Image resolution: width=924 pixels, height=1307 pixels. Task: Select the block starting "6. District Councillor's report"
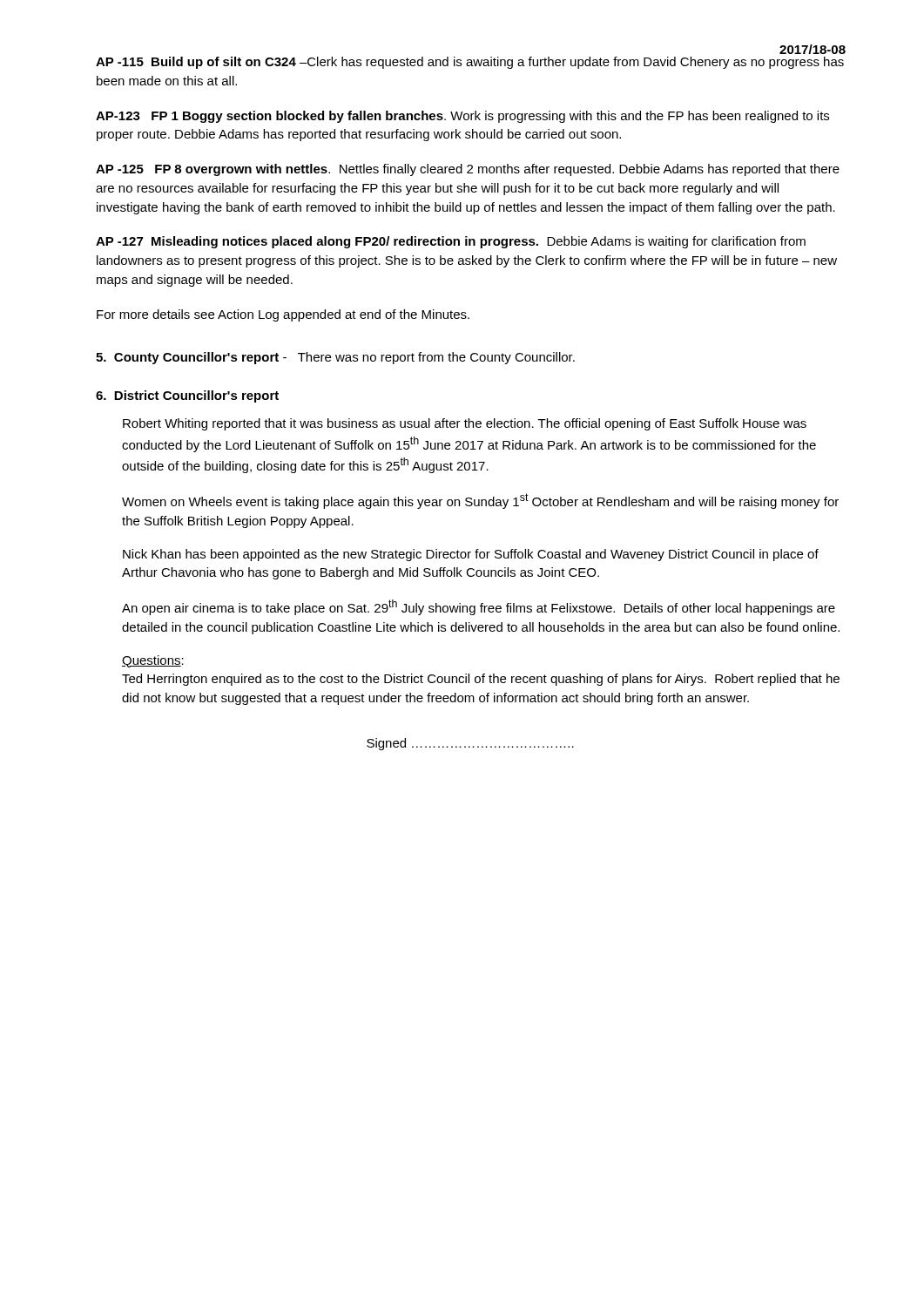187,395
